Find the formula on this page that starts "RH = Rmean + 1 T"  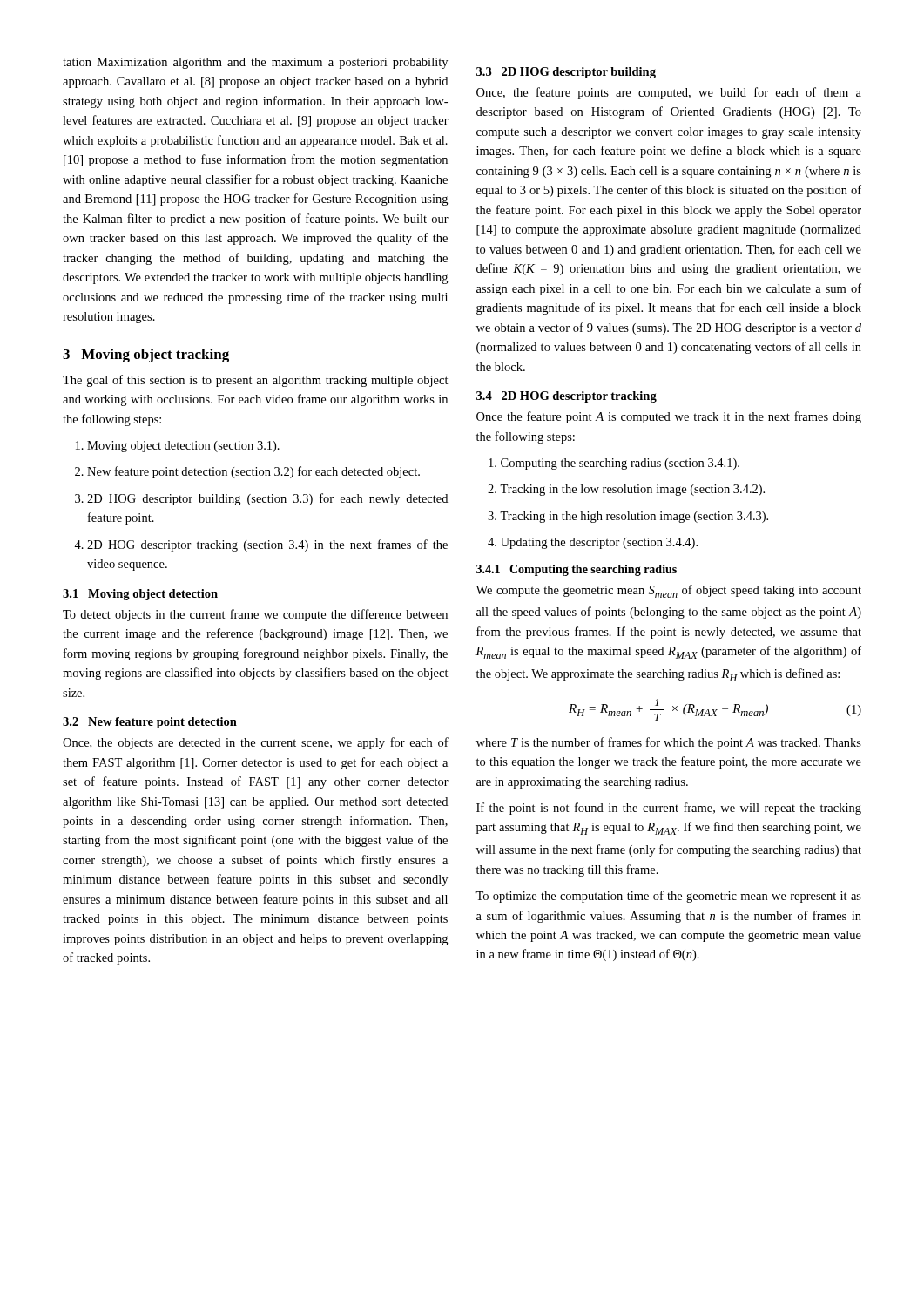pos(669,709)
